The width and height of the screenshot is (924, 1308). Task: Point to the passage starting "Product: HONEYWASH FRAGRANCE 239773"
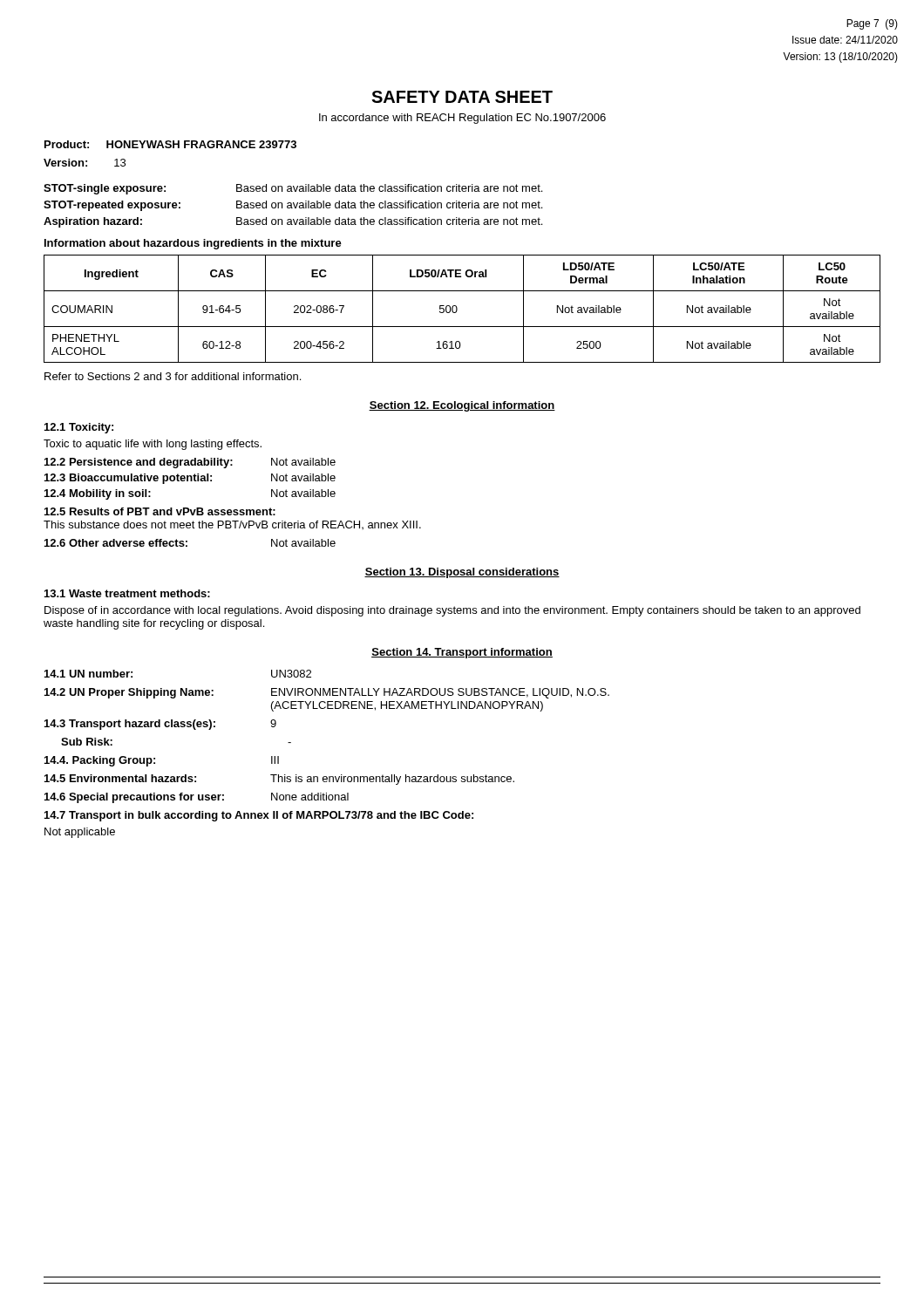170,144
